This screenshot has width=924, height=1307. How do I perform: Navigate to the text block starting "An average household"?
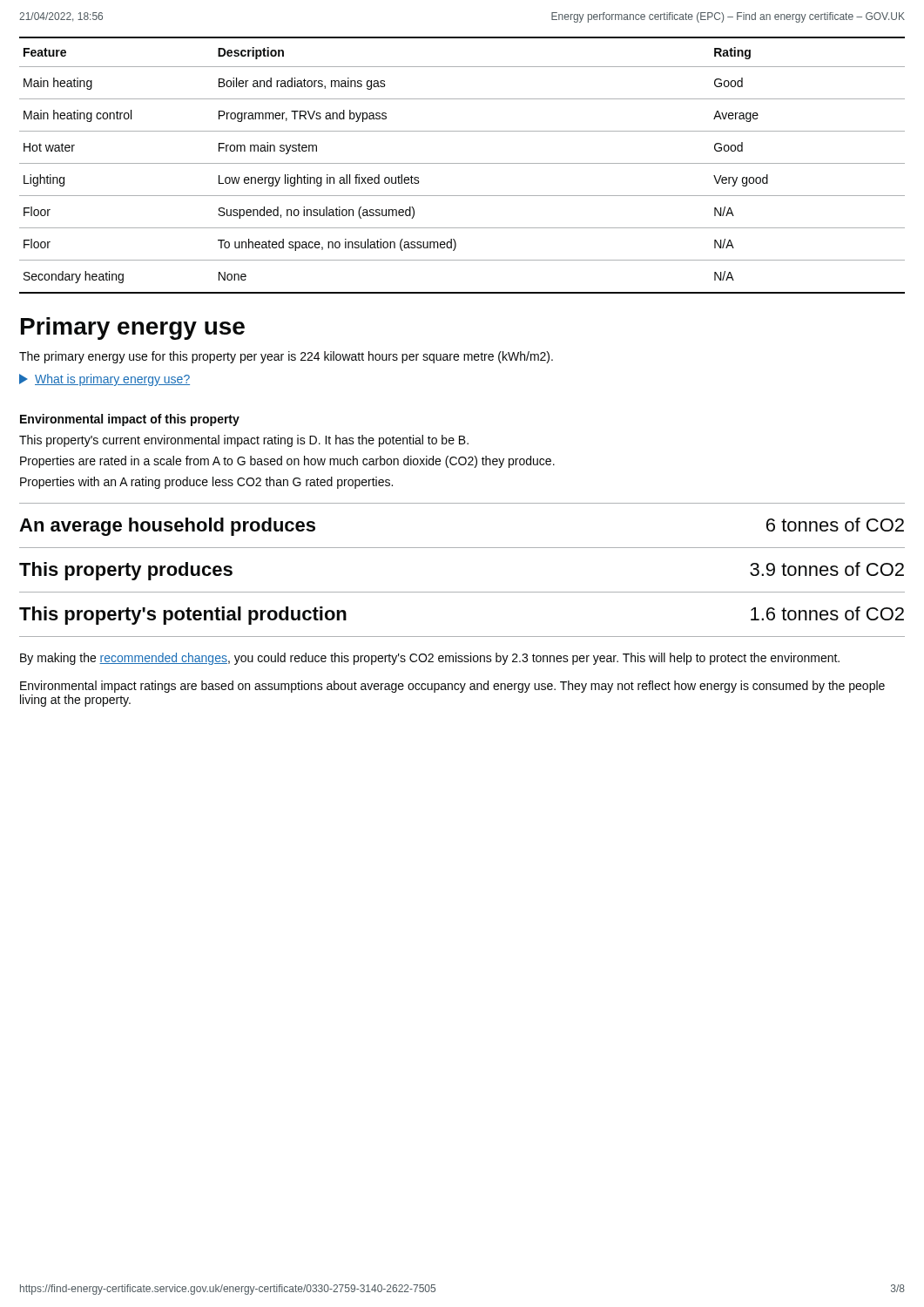(x=169, y=527)
